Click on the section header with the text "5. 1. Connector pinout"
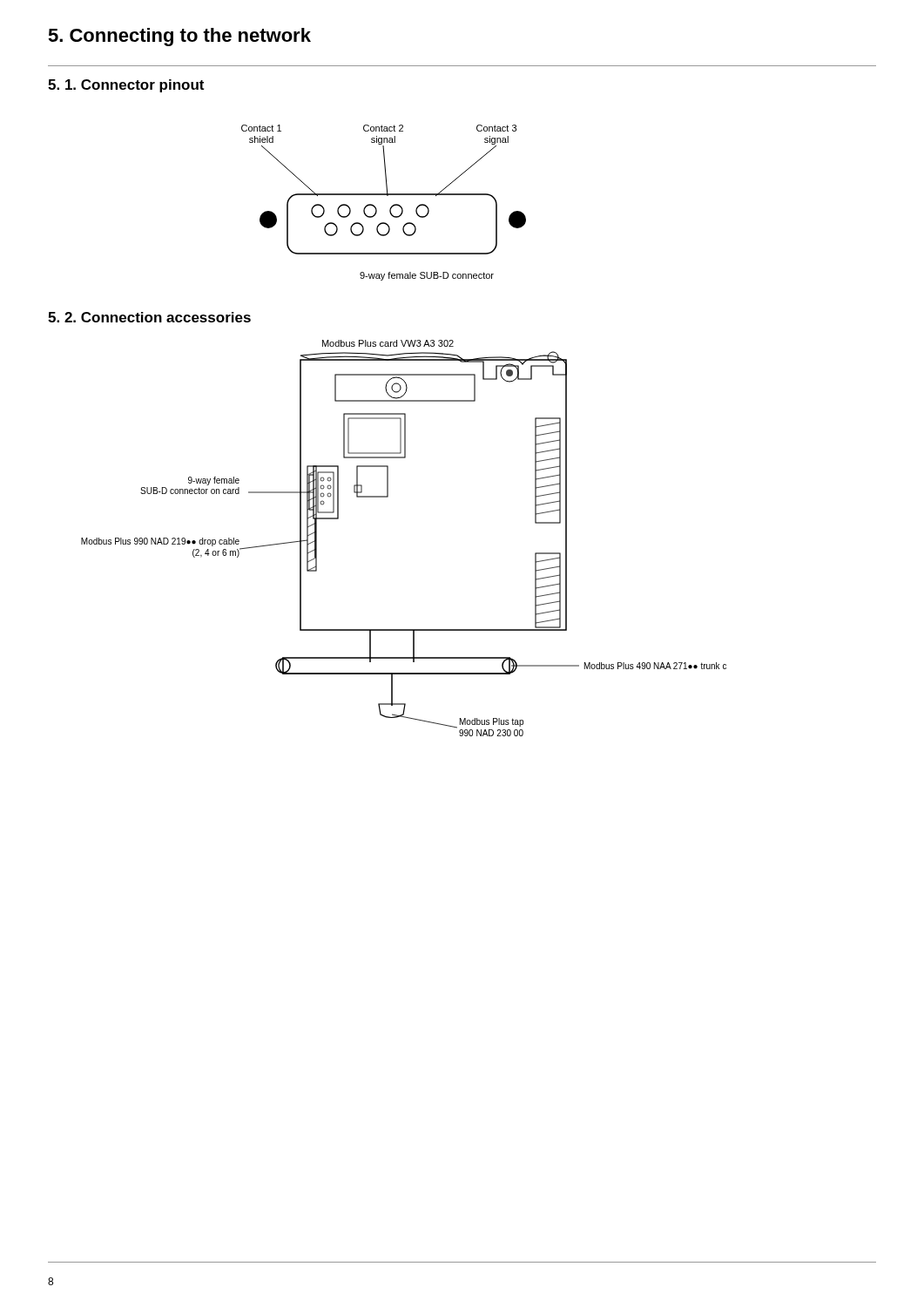Screen dimensions: 1307x924 pyautogui.click(x=126, y=85)
